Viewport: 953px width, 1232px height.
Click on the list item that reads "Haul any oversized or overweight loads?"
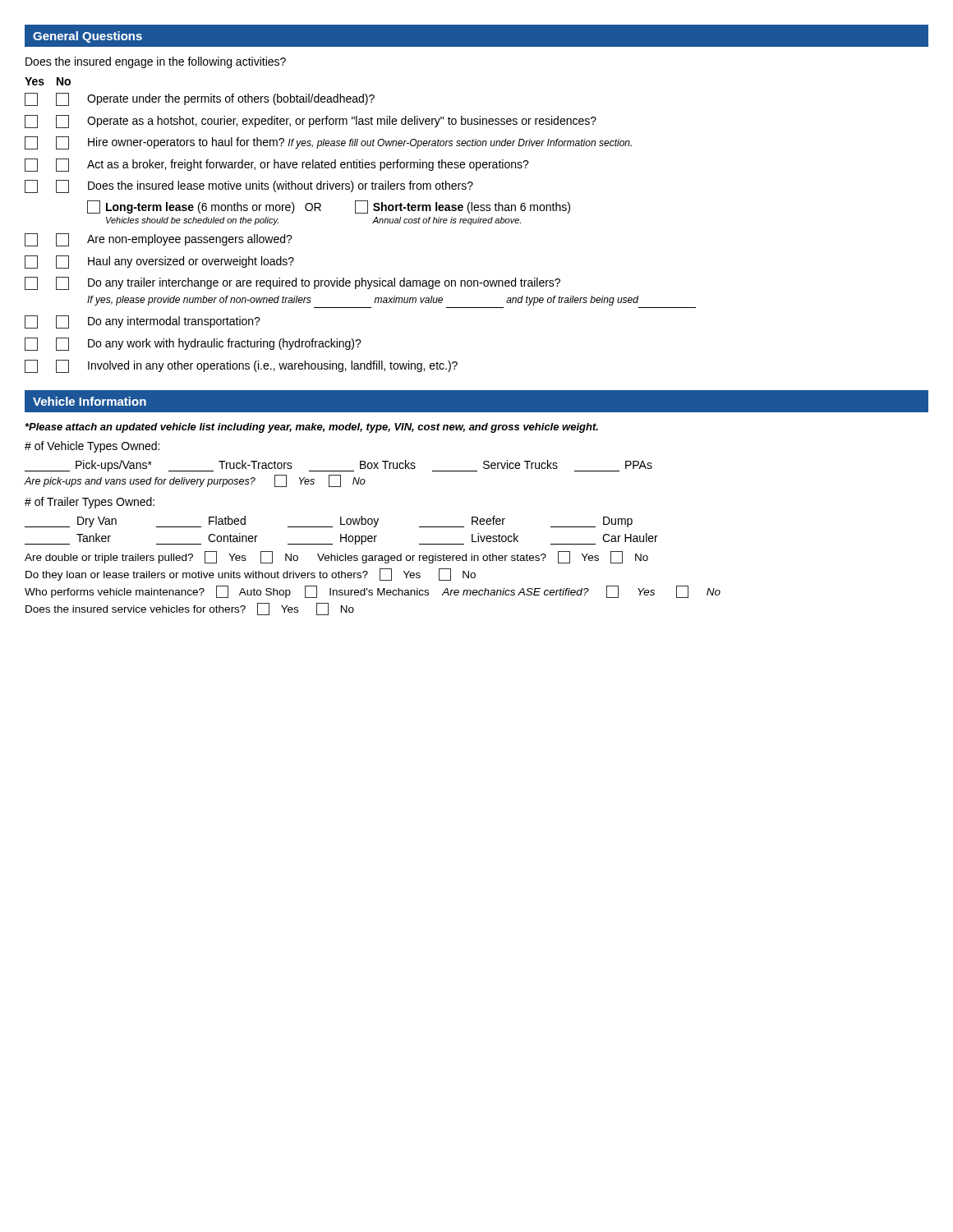(x=159, y=262)
